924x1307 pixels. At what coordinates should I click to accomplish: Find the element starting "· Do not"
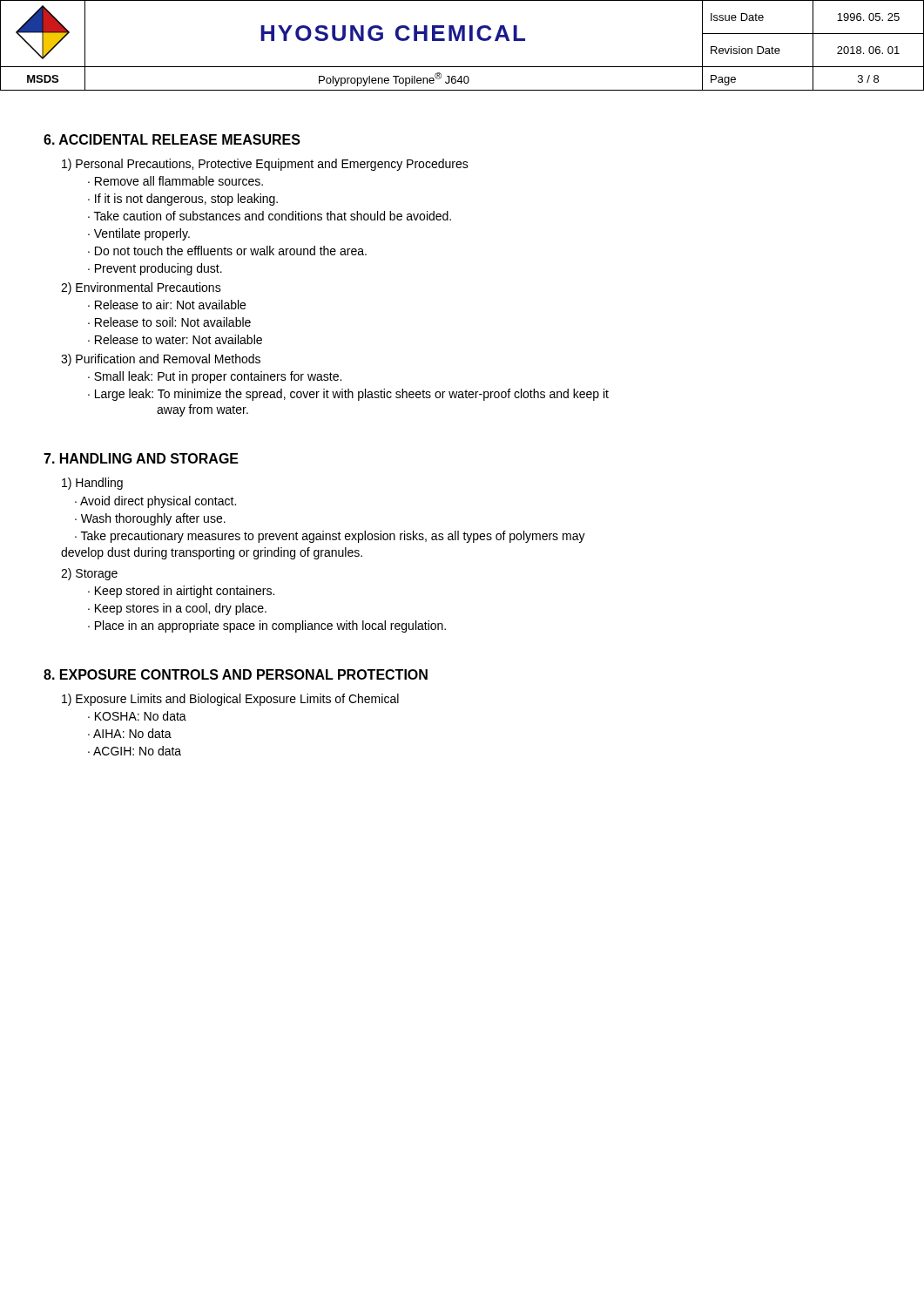[x=227, y=251]
